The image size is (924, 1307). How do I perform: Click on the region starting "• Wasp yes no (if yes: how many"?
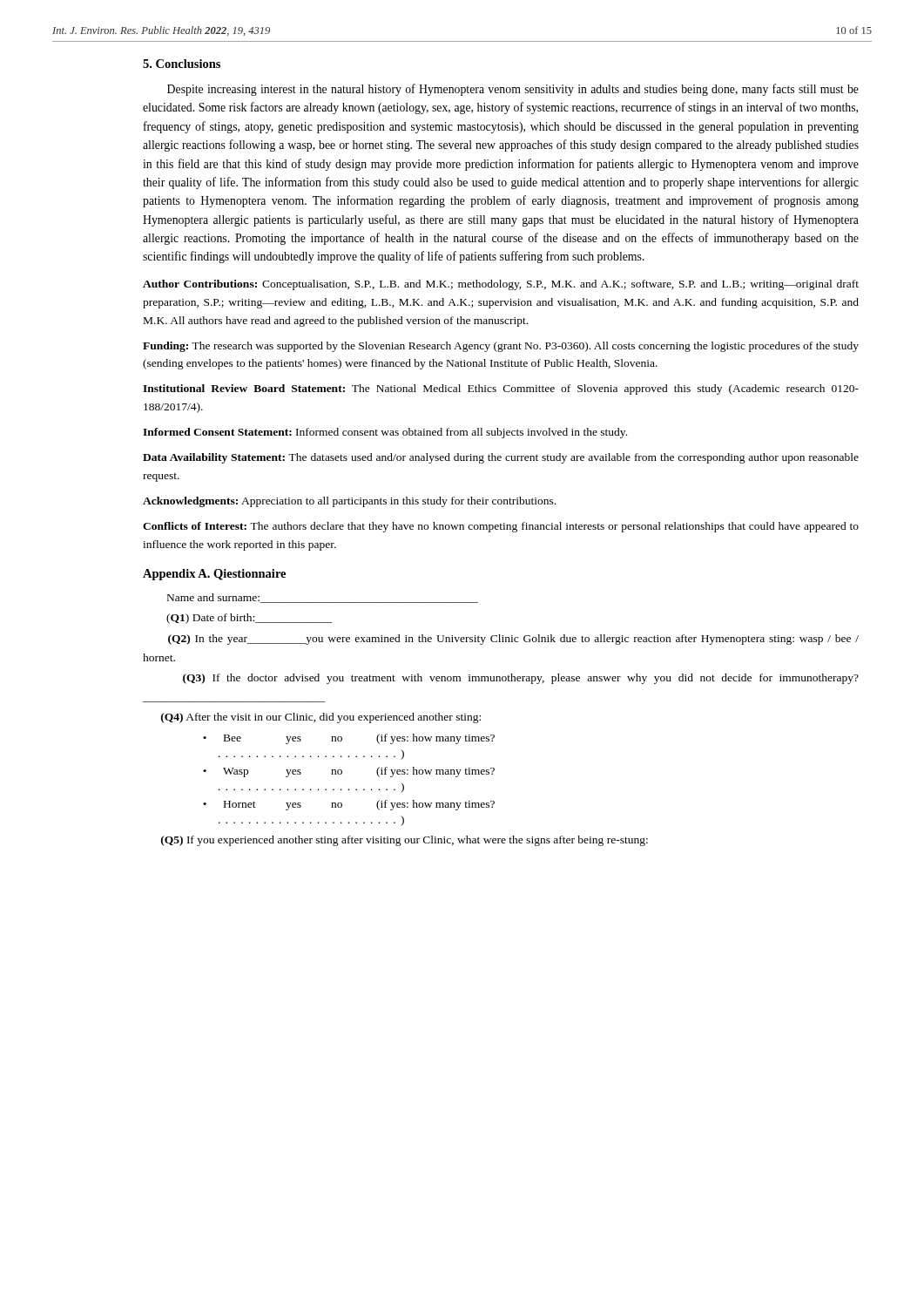coord(230,772)
